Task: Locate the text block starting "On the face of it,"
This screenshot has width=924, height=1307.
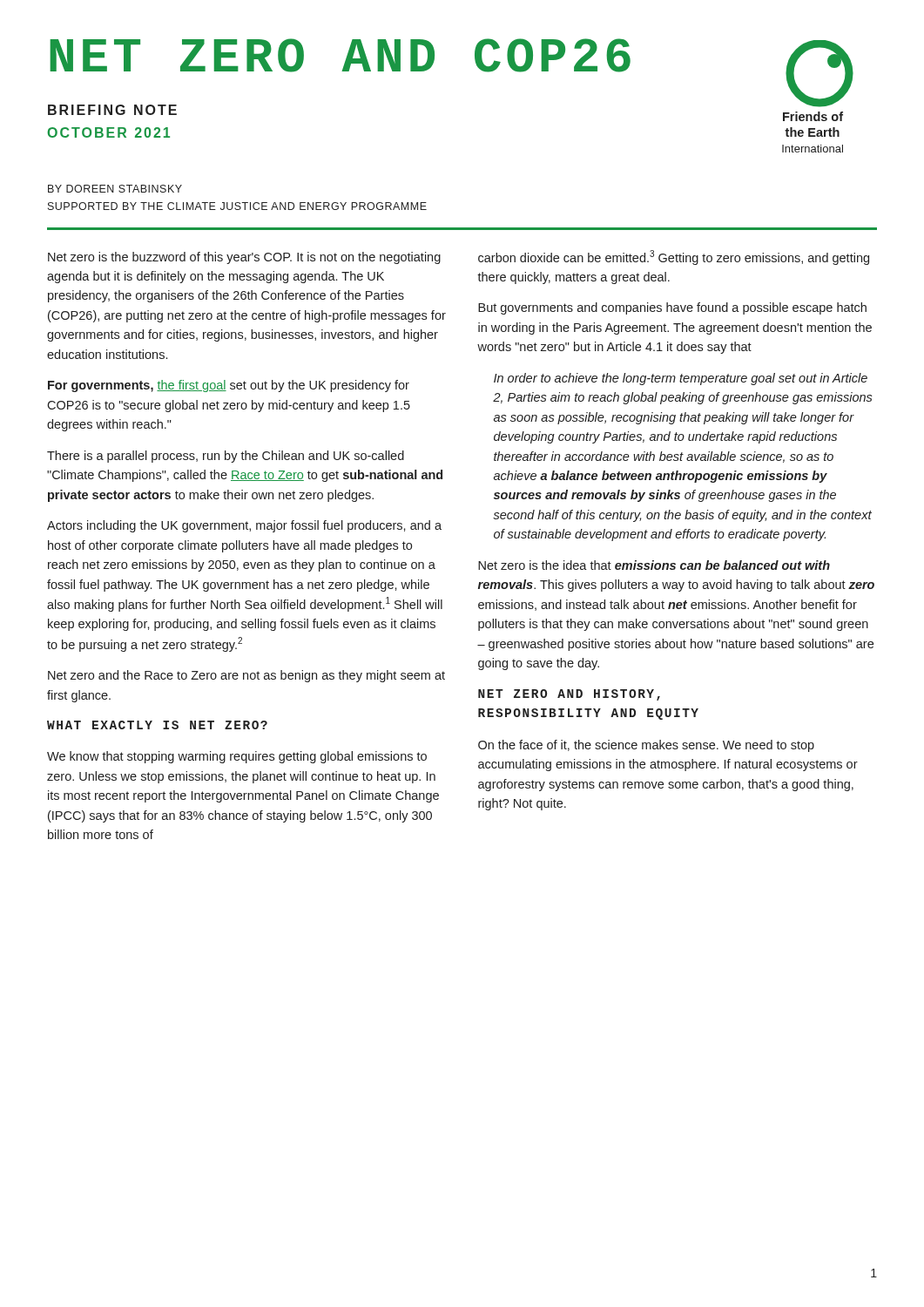Action: click(x=677, y=774)
